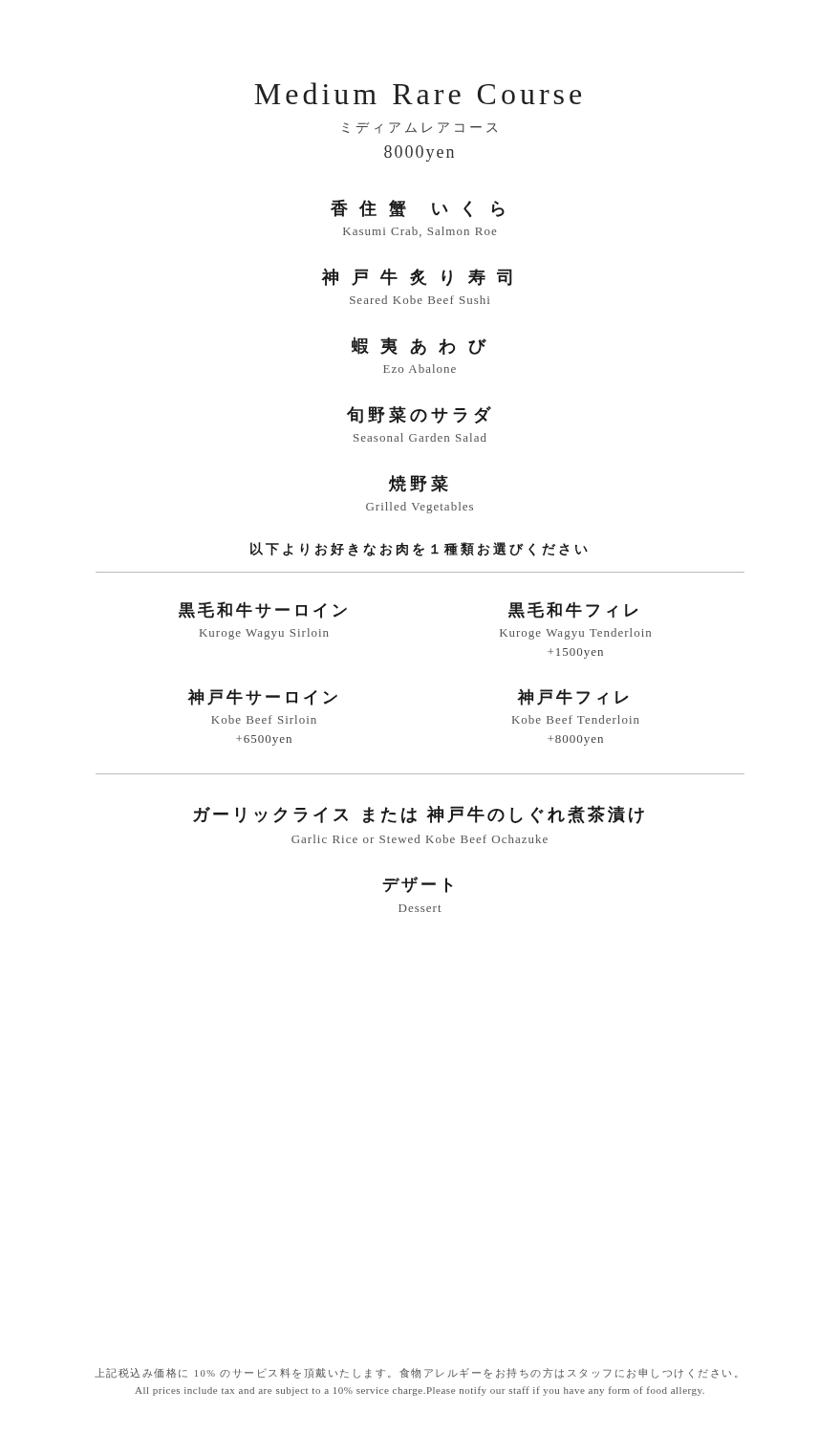Point to the block starting "デザート Dessert"
840x1434 pixels.
[420, 895]
